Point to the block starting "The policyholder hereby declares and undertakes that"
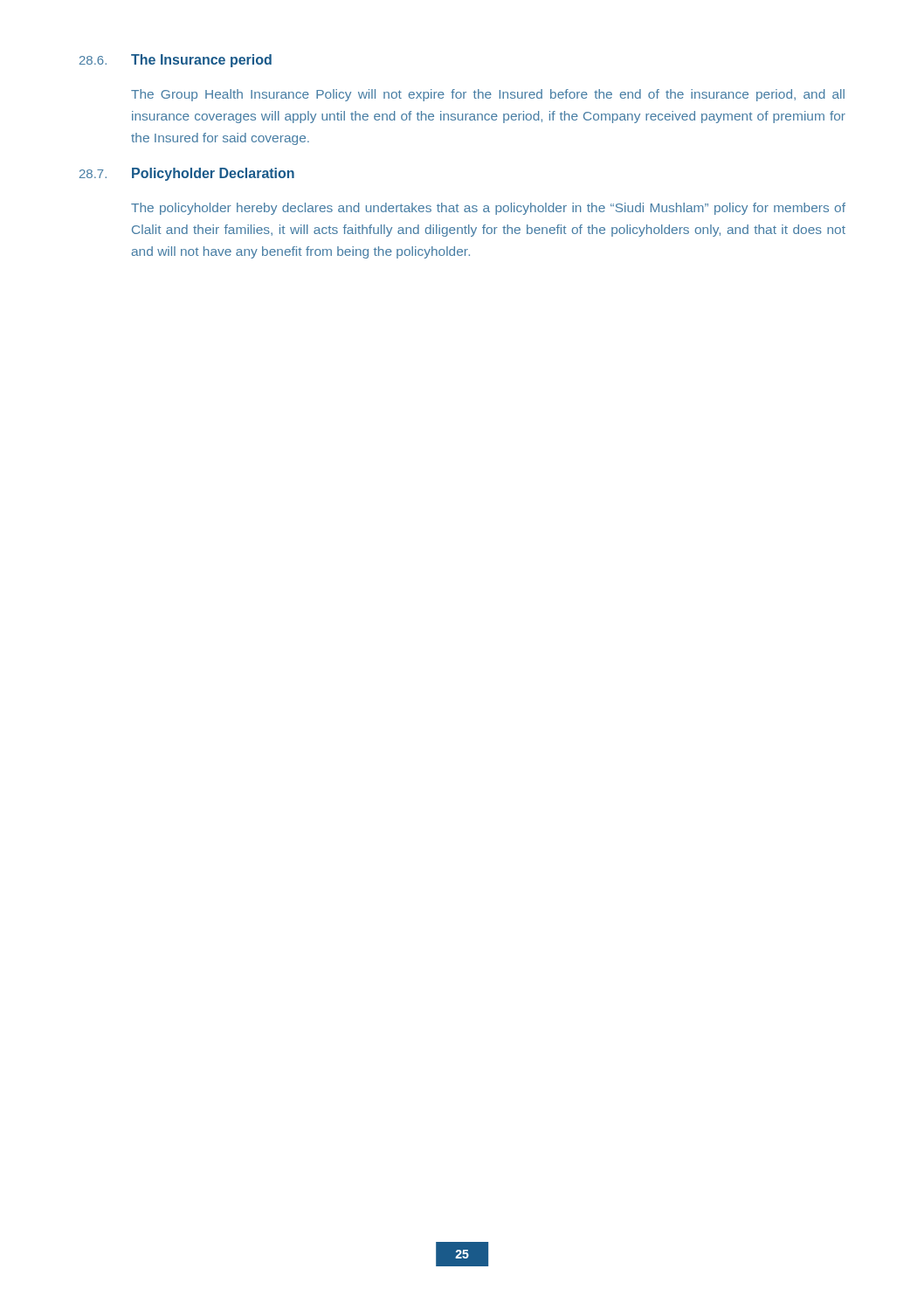Screen dimensions: 1310x924 488,229
